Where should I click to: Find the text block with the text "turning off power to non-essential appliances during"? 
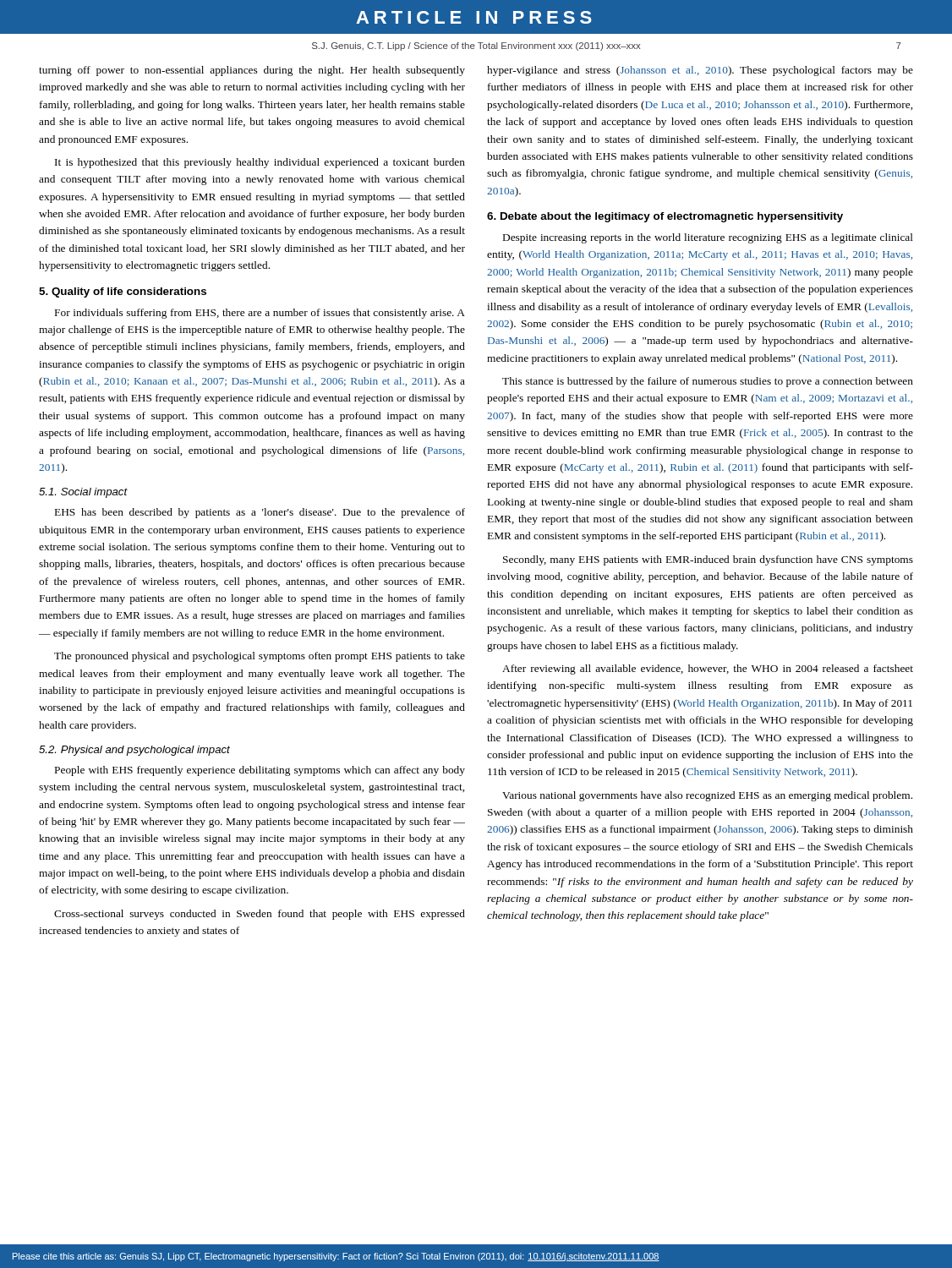click(x=252, y=168)
